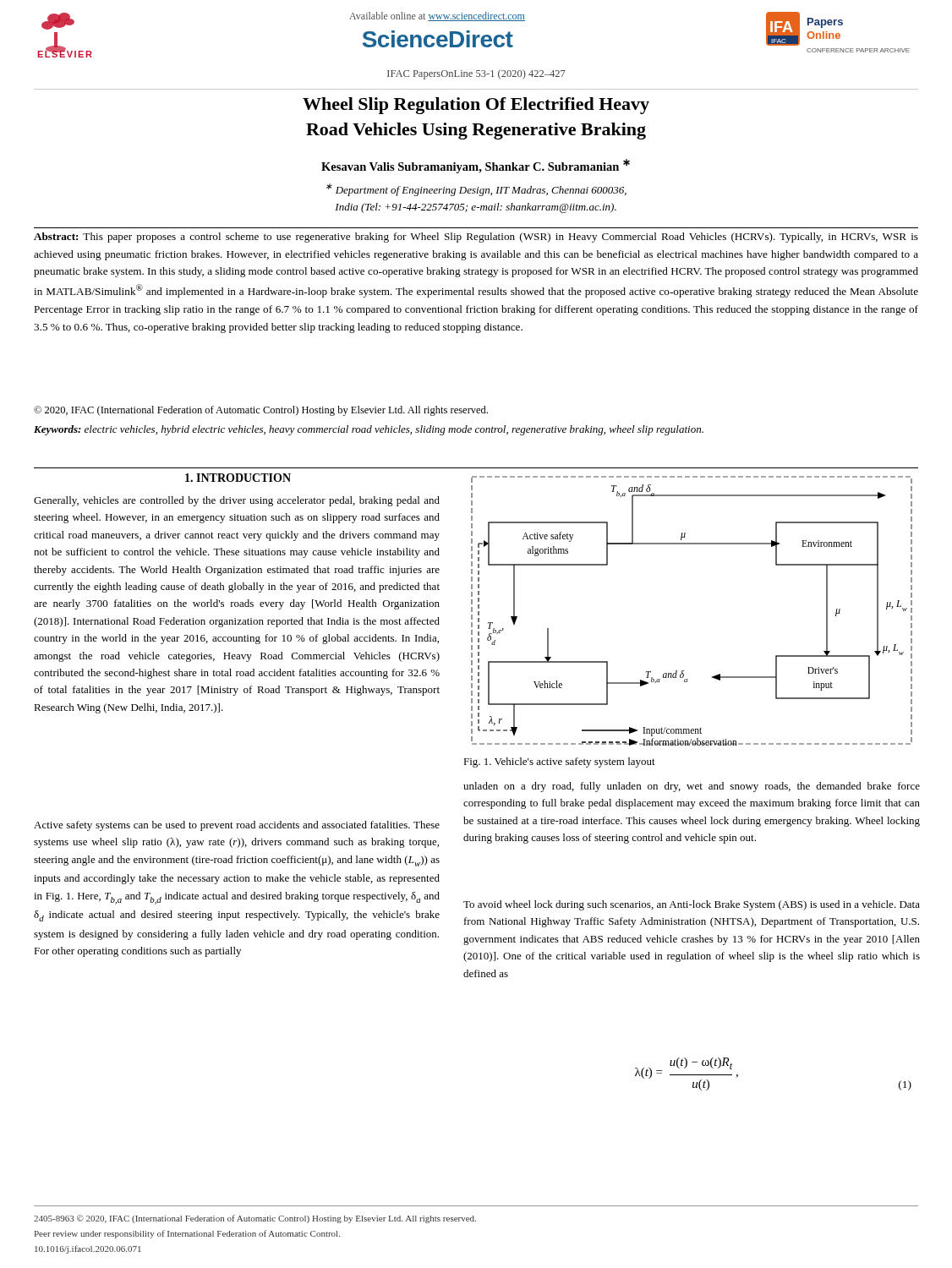Find the text starting "Abstract: This paper"
This screenshot has height=1268, width=952.
click(476, 281)
